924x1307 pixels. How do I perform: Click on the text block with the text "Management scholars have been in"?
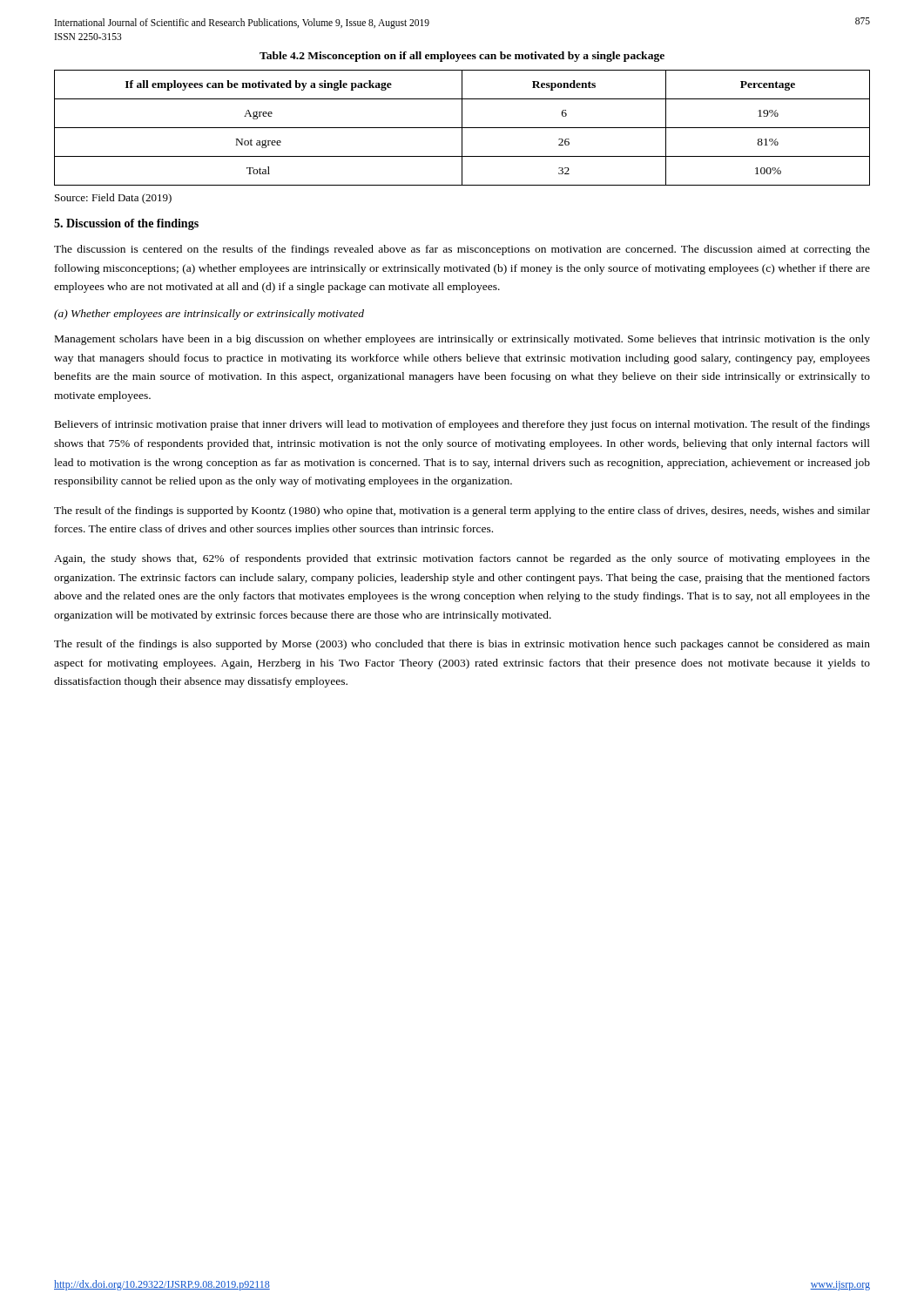462,367
